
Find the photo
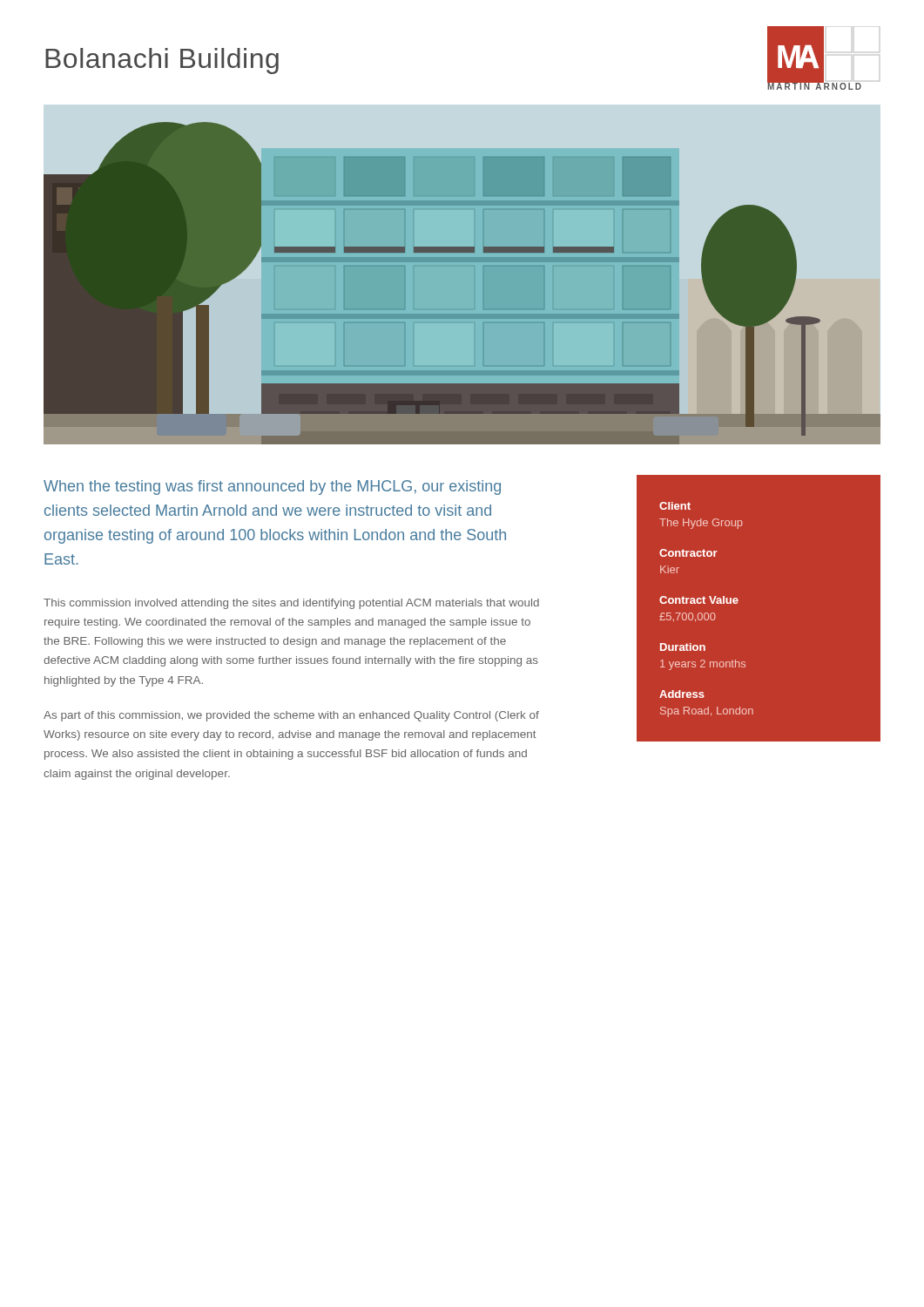click(x=462, y=274)
